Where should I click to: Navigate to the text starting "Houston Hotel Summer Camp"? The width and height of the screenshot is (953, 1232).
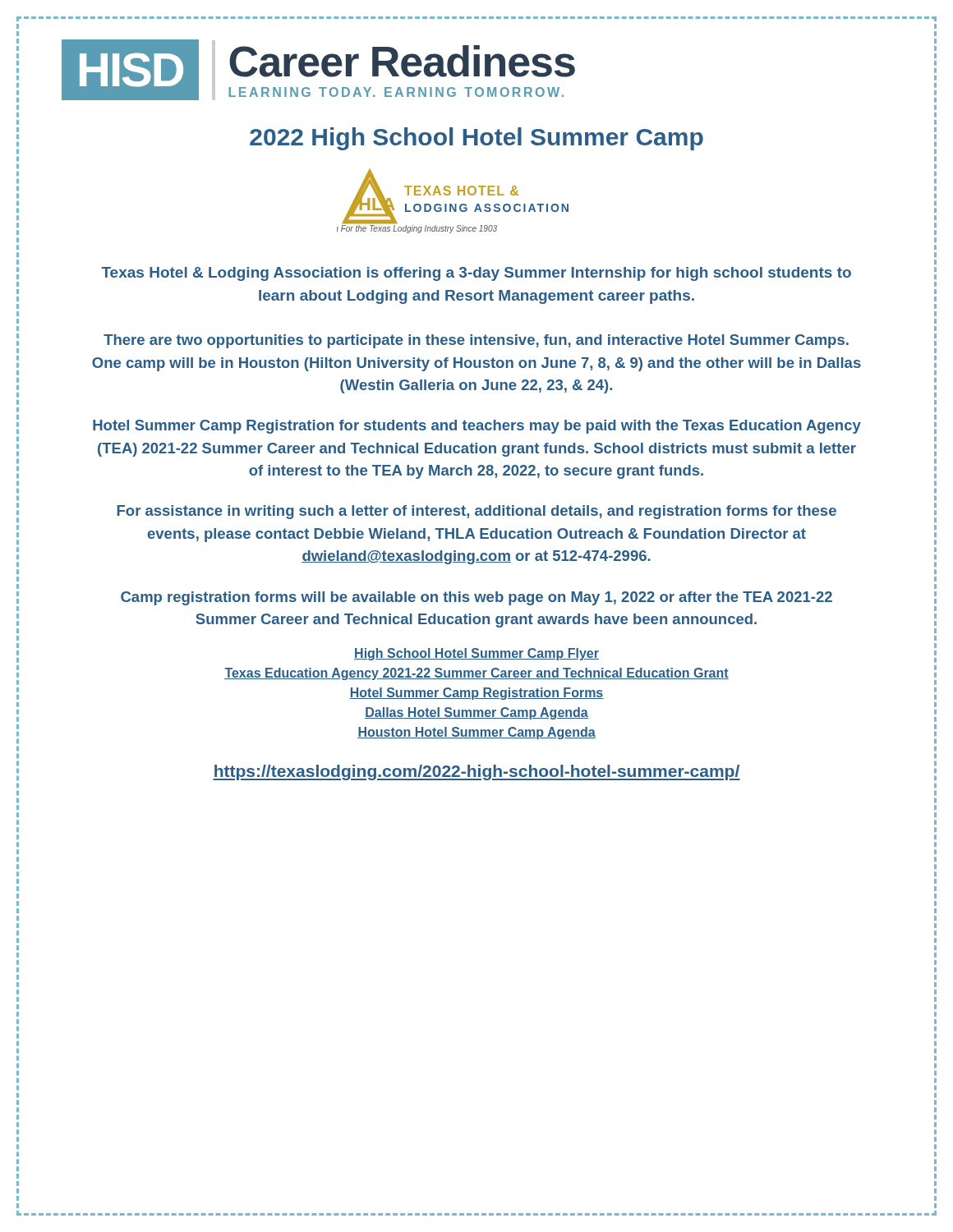tap(476, 732)
